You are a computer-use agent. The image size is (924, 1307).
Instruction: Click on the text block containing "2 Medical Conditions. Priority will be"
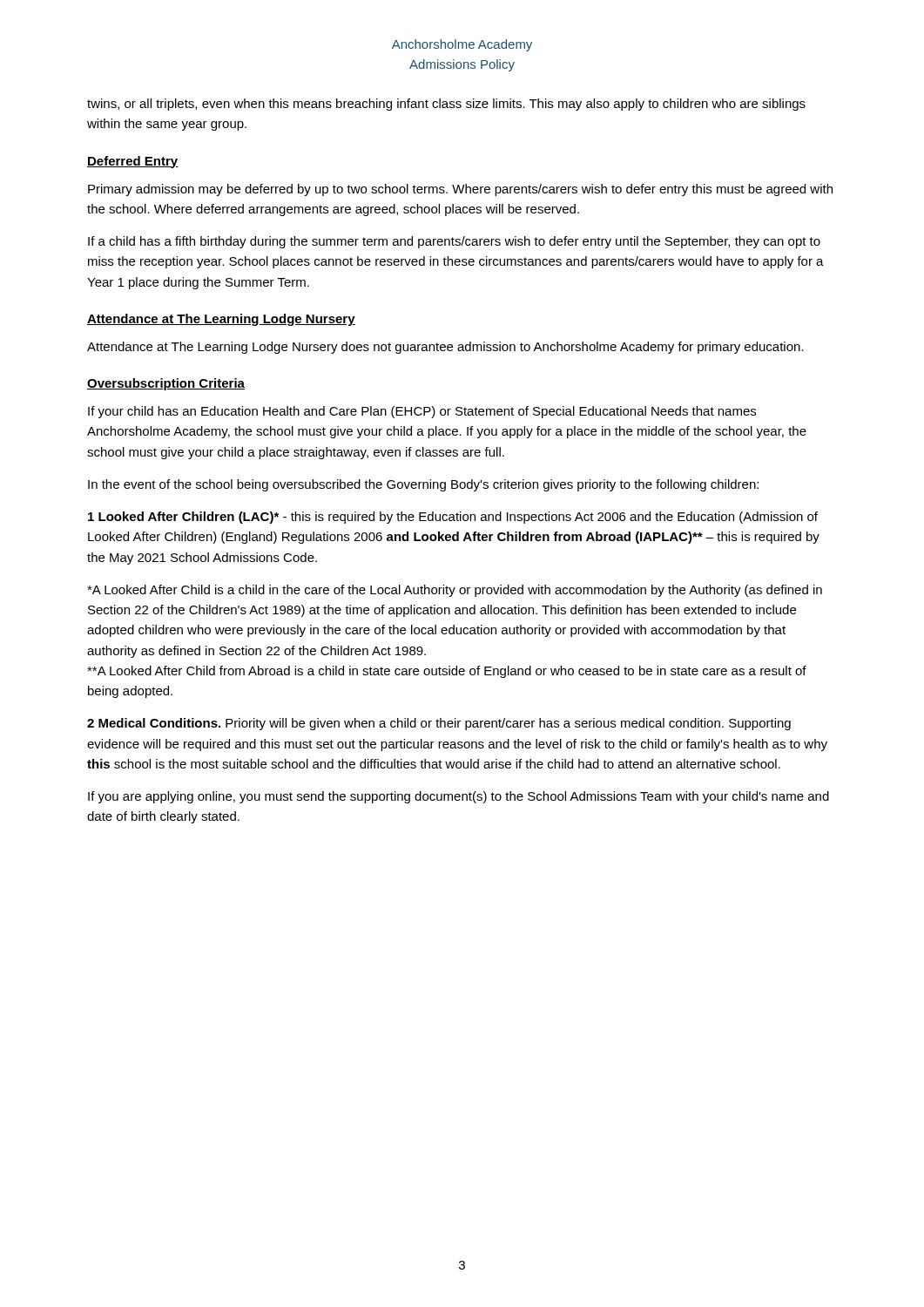point(457,743)
